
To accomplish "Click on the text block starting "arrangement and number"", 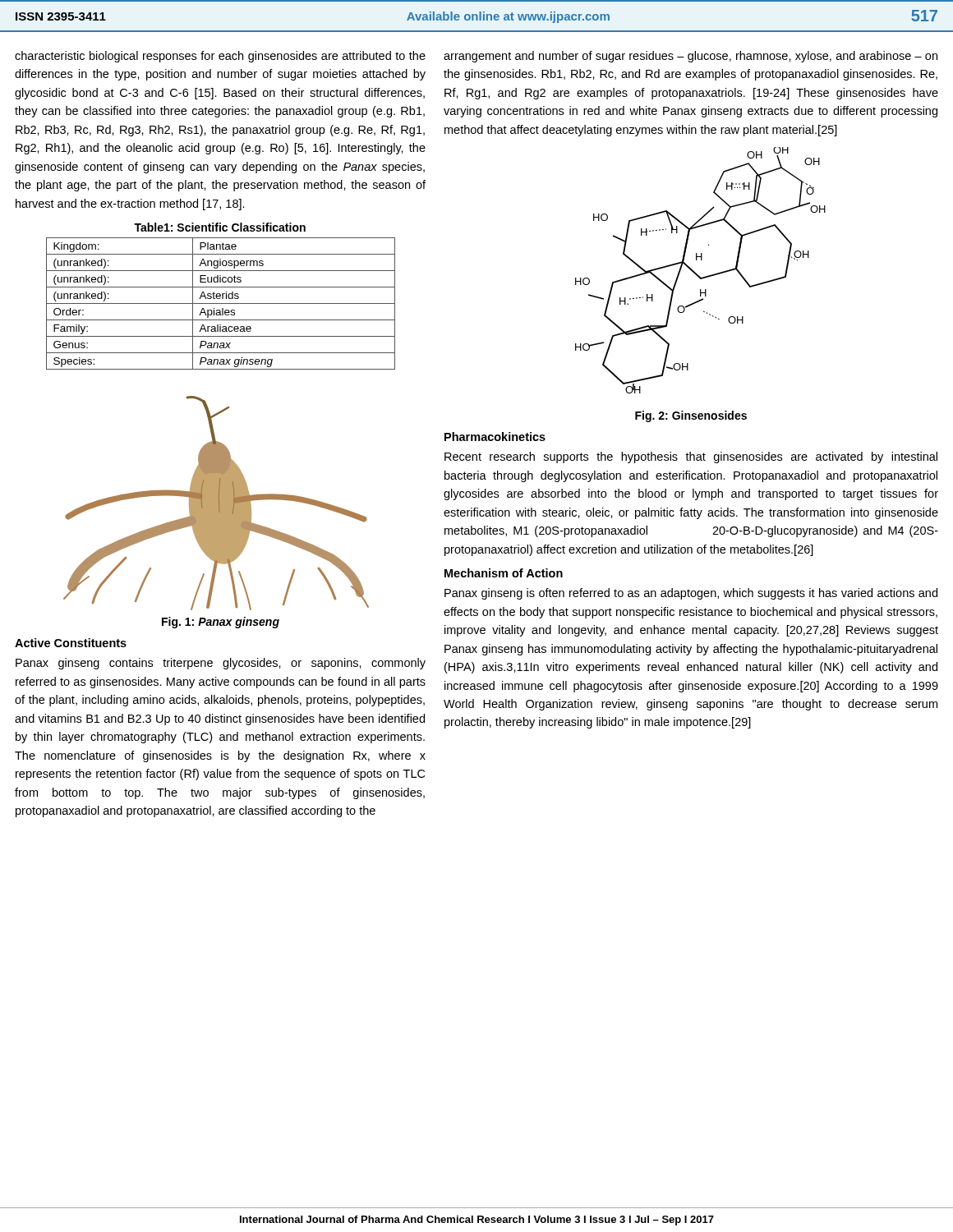I will [x=691, y=93].
